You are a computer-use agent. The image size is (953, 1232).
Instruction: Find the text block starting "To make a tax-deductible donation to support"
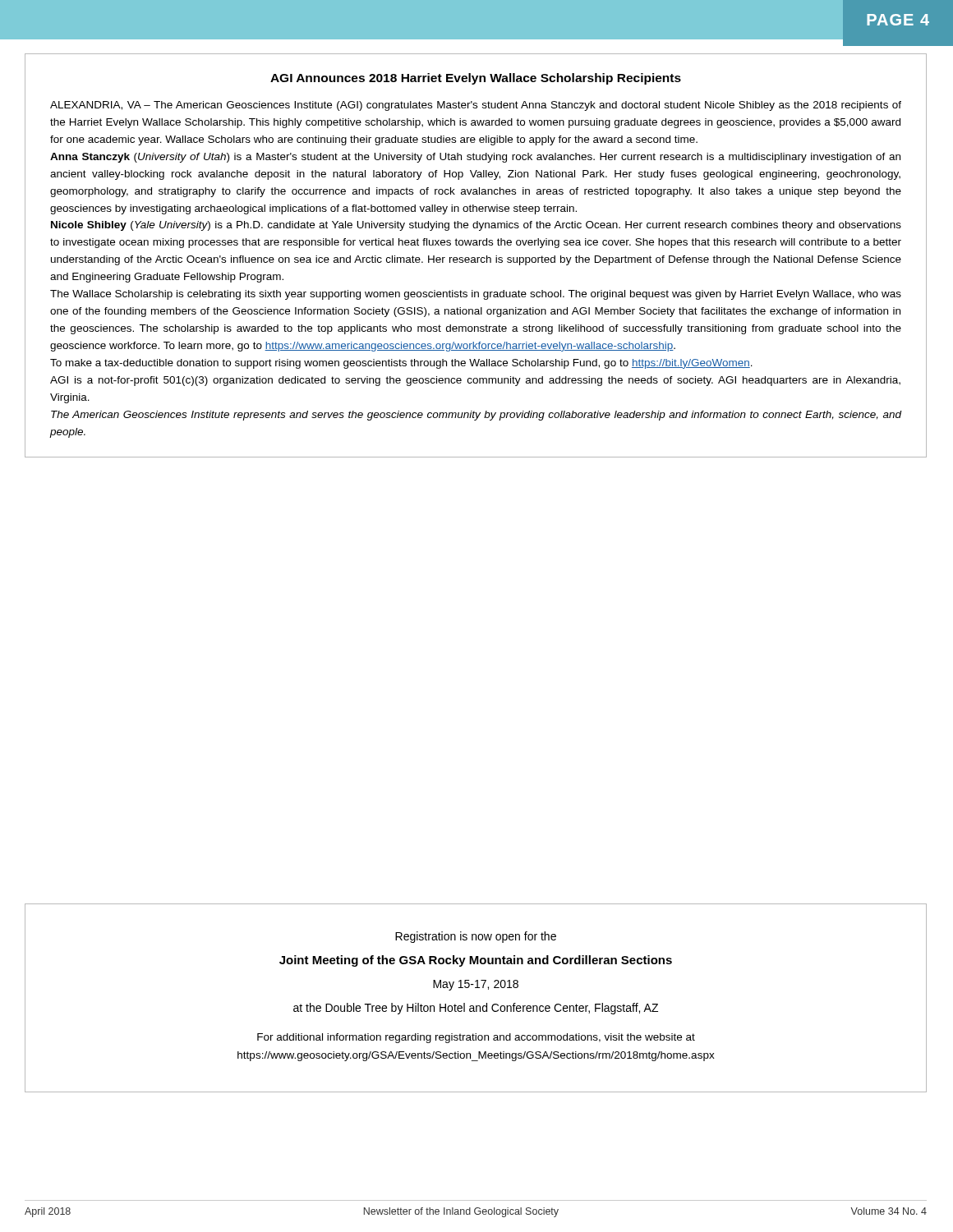476,363
